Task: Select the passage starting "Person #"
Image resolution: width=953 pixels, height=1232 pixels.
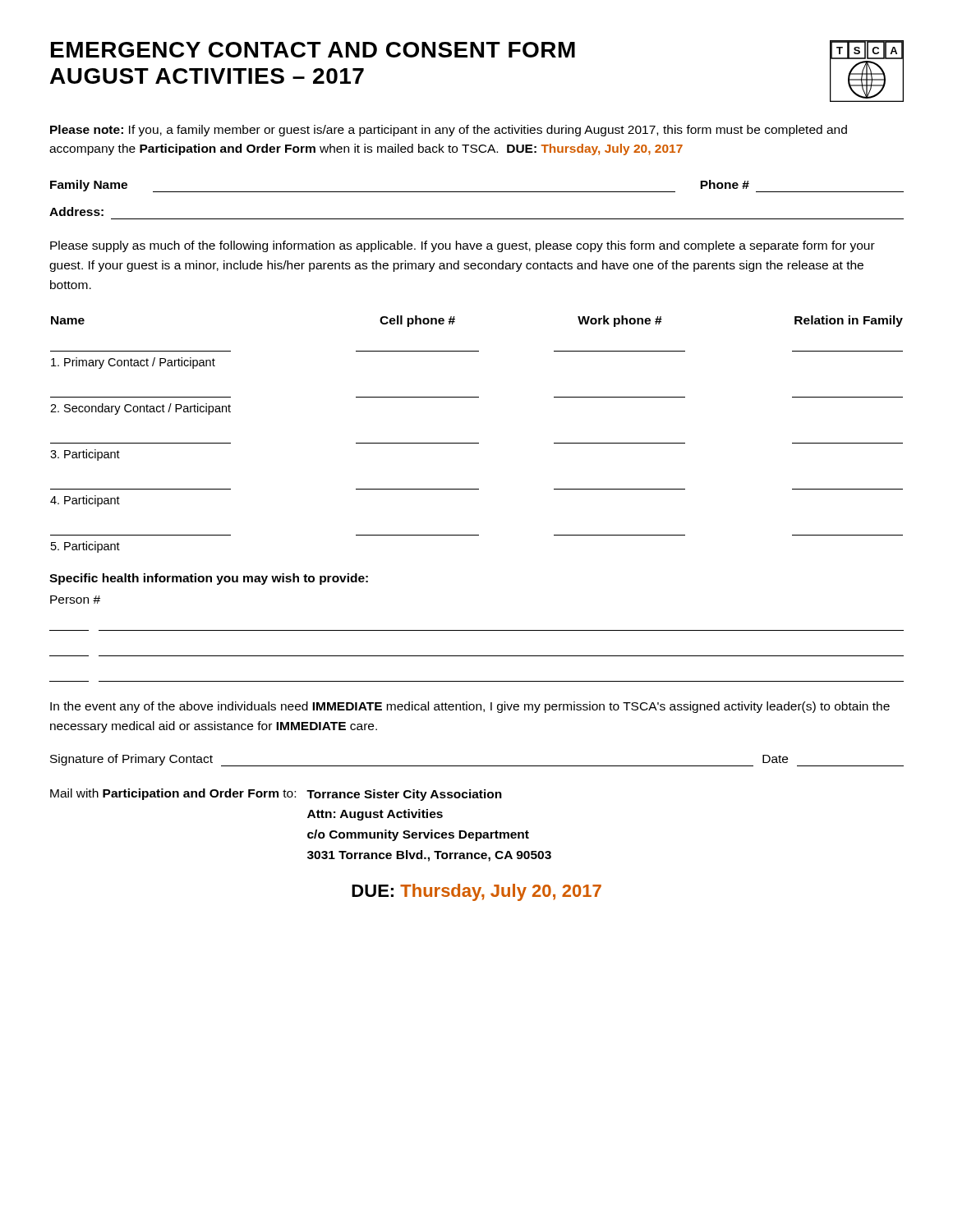Action: [75, 599]
